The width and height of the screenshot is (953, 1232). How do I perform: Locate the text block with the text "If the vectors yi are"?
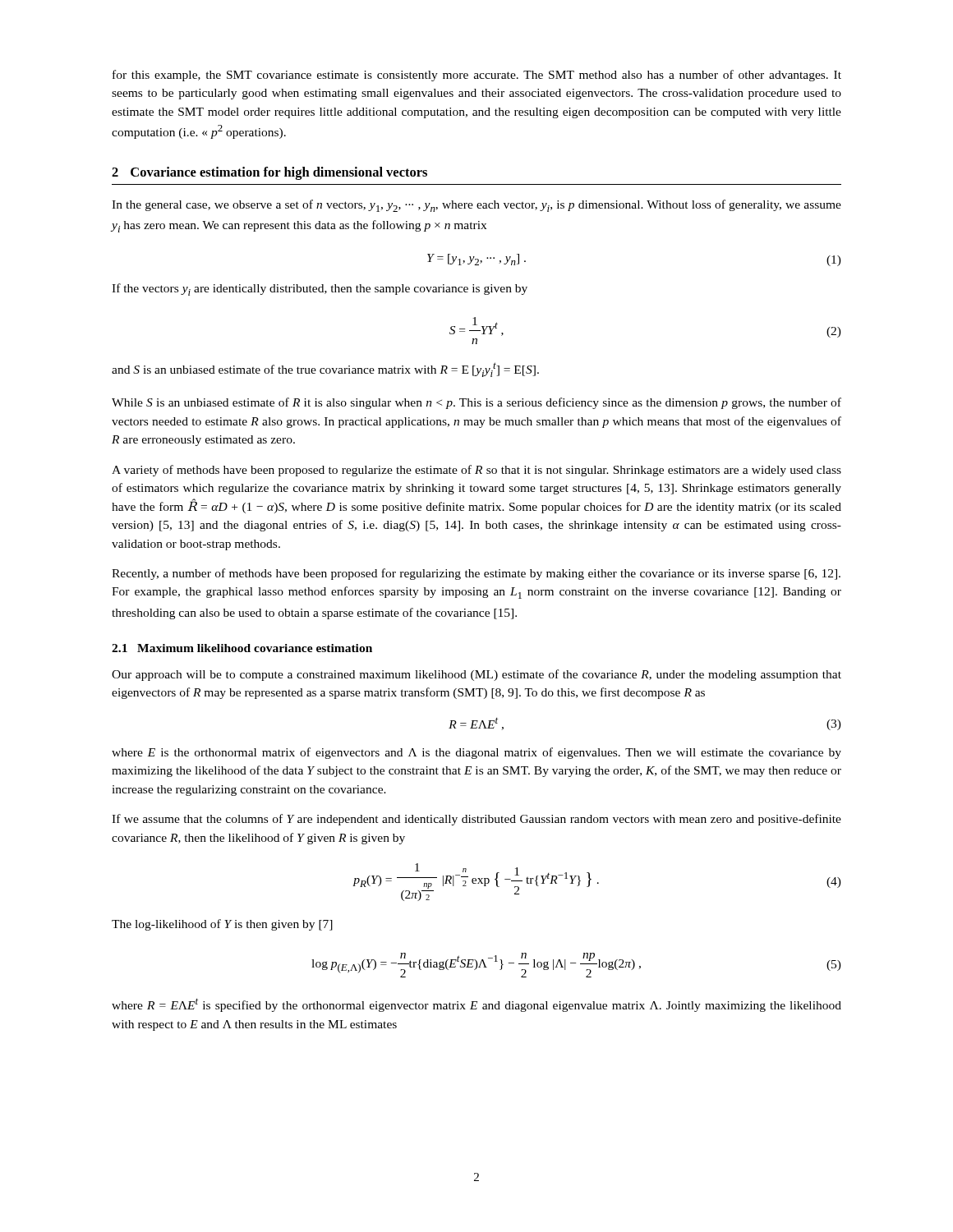pyautogui.click(x=320, y=289)
